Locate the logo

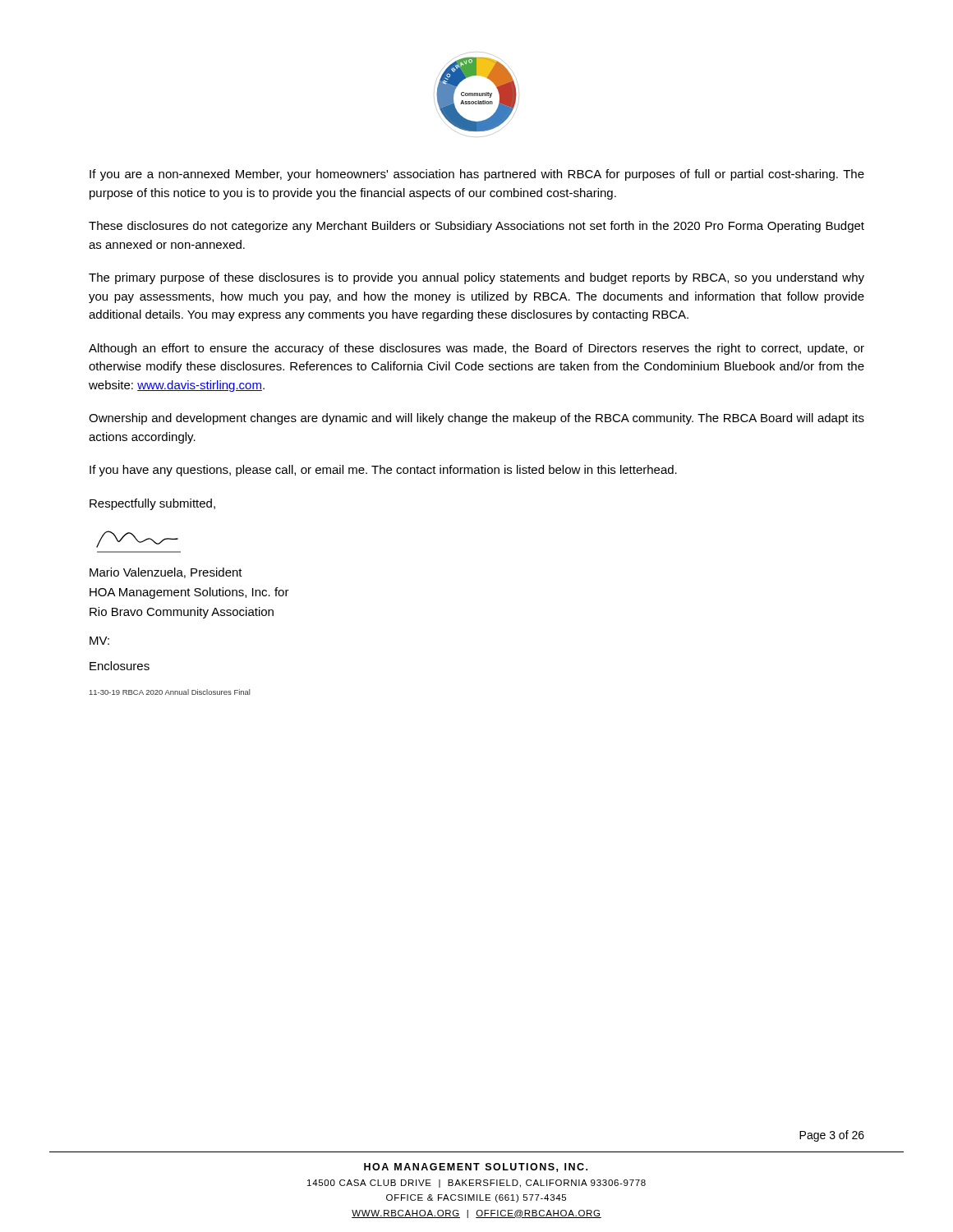coord(476,96)
